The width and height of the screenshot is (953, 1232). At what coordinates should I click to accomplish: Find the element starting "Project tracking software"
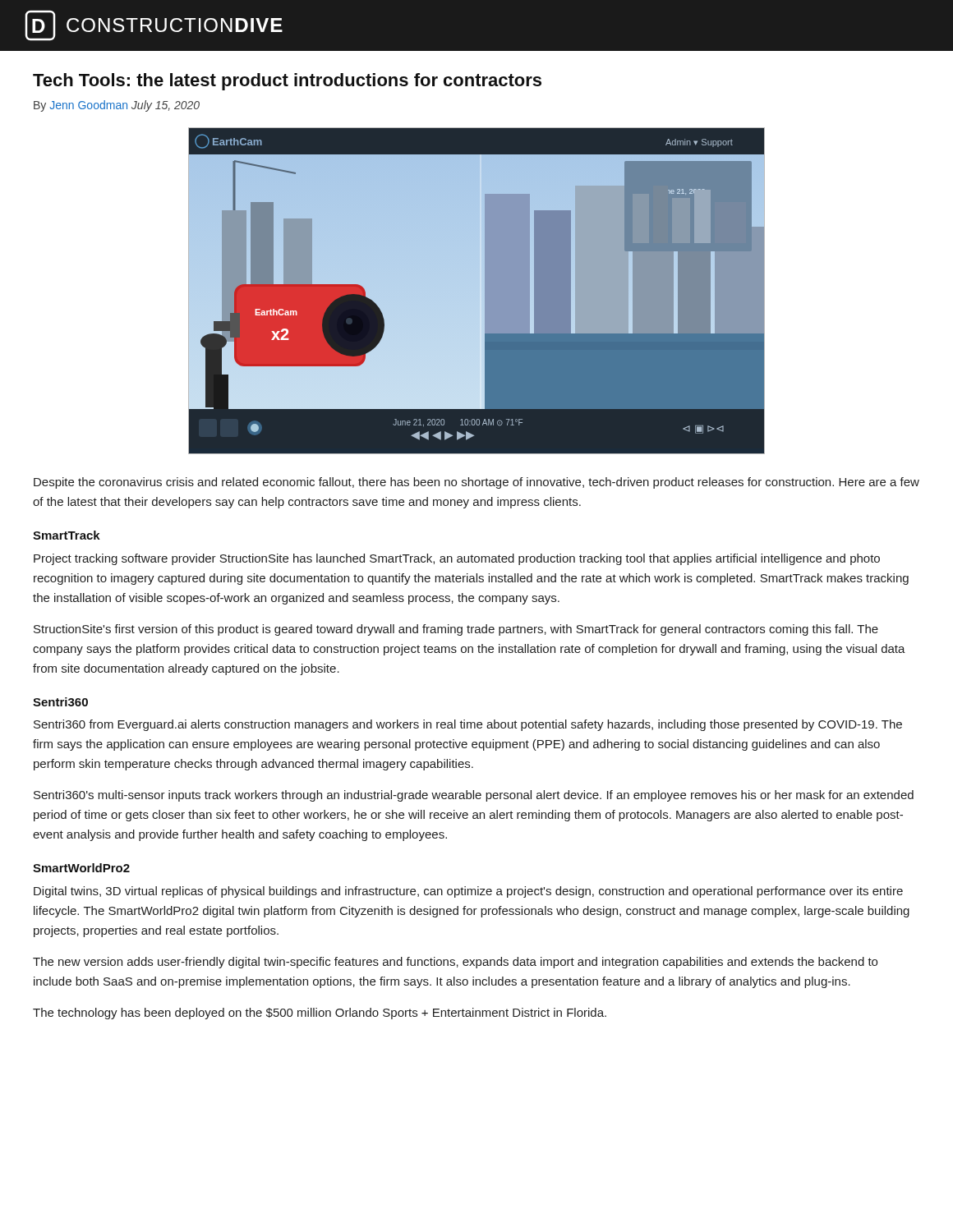[x=471, y=578]
